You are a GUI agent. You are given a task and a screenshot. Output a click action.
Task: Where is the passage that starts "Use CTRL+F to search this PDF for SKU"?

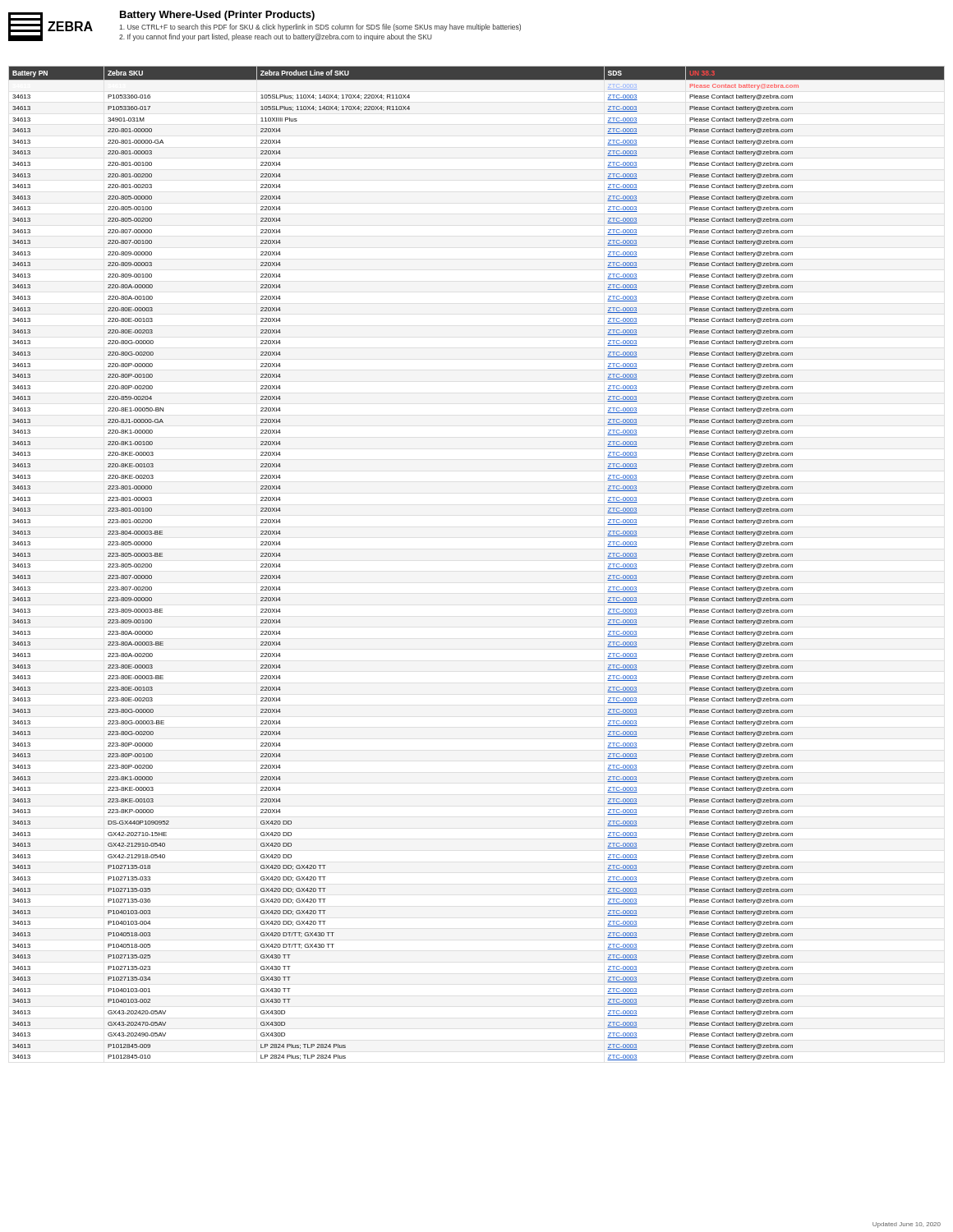tap(320, 32)
